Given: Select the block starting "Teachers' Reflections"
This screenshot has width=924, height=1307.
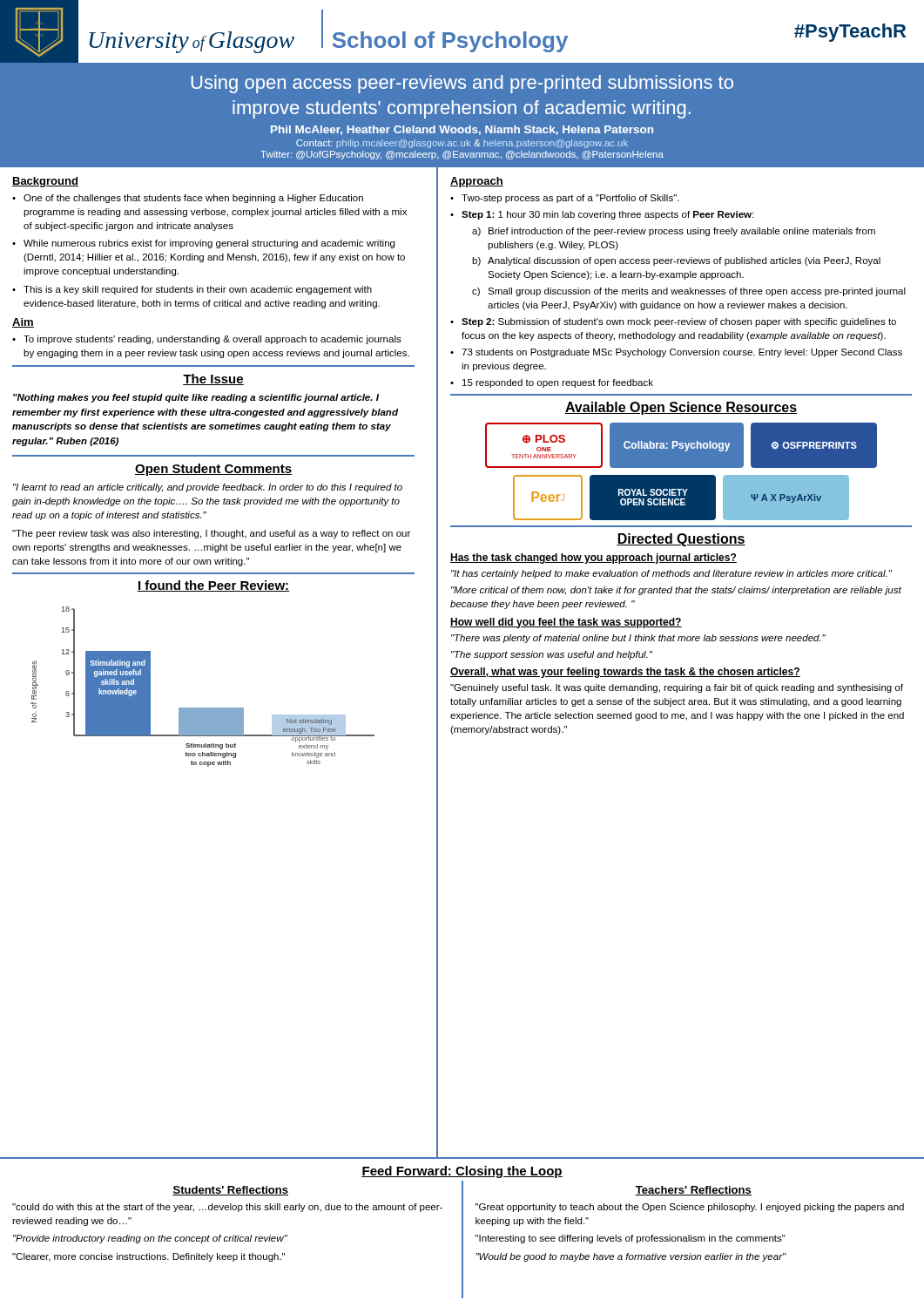Looking at the screenshot, I should (x=693, y=1190).
